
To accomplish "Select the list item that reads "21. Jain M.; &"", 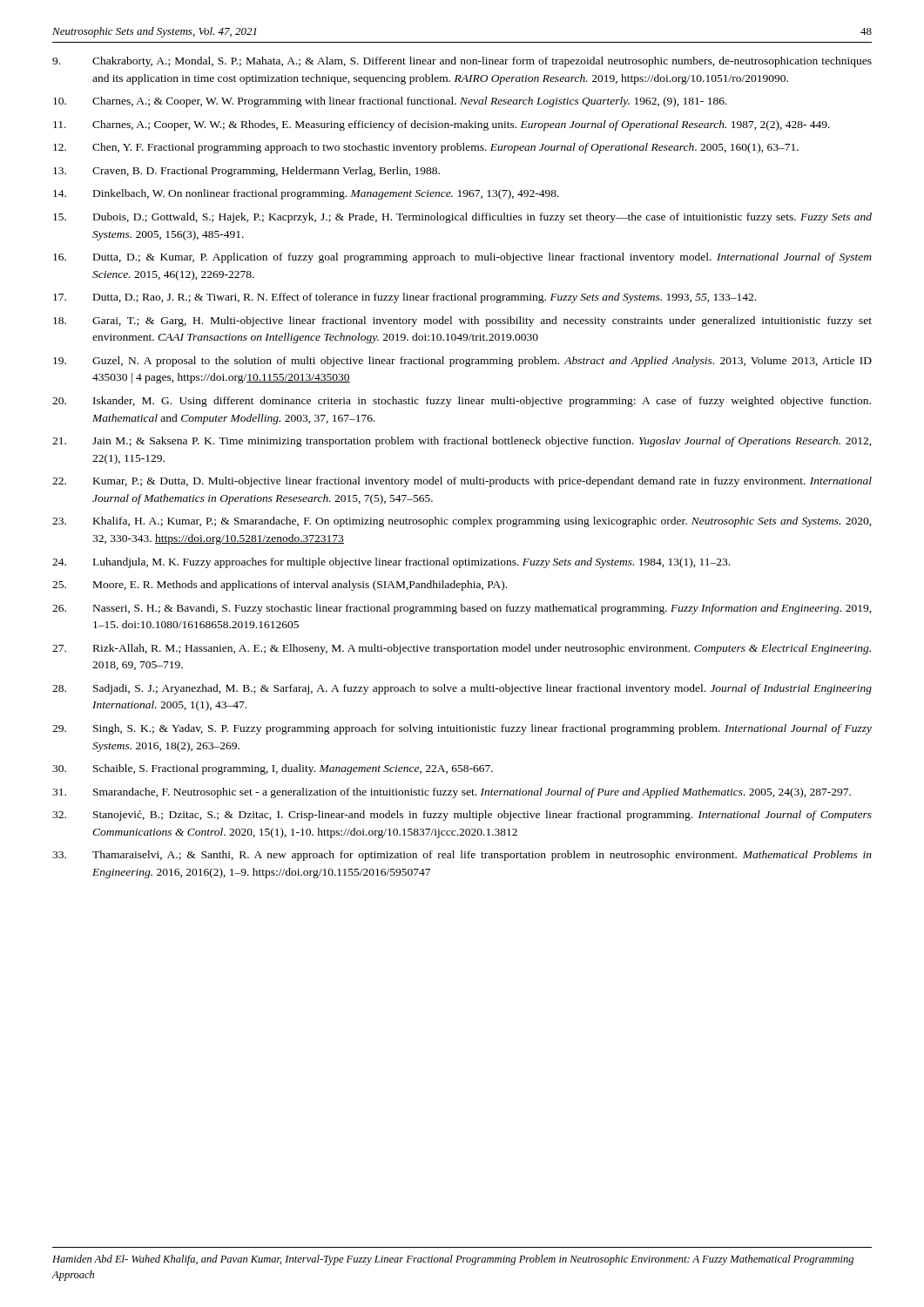I will (462, 449).
